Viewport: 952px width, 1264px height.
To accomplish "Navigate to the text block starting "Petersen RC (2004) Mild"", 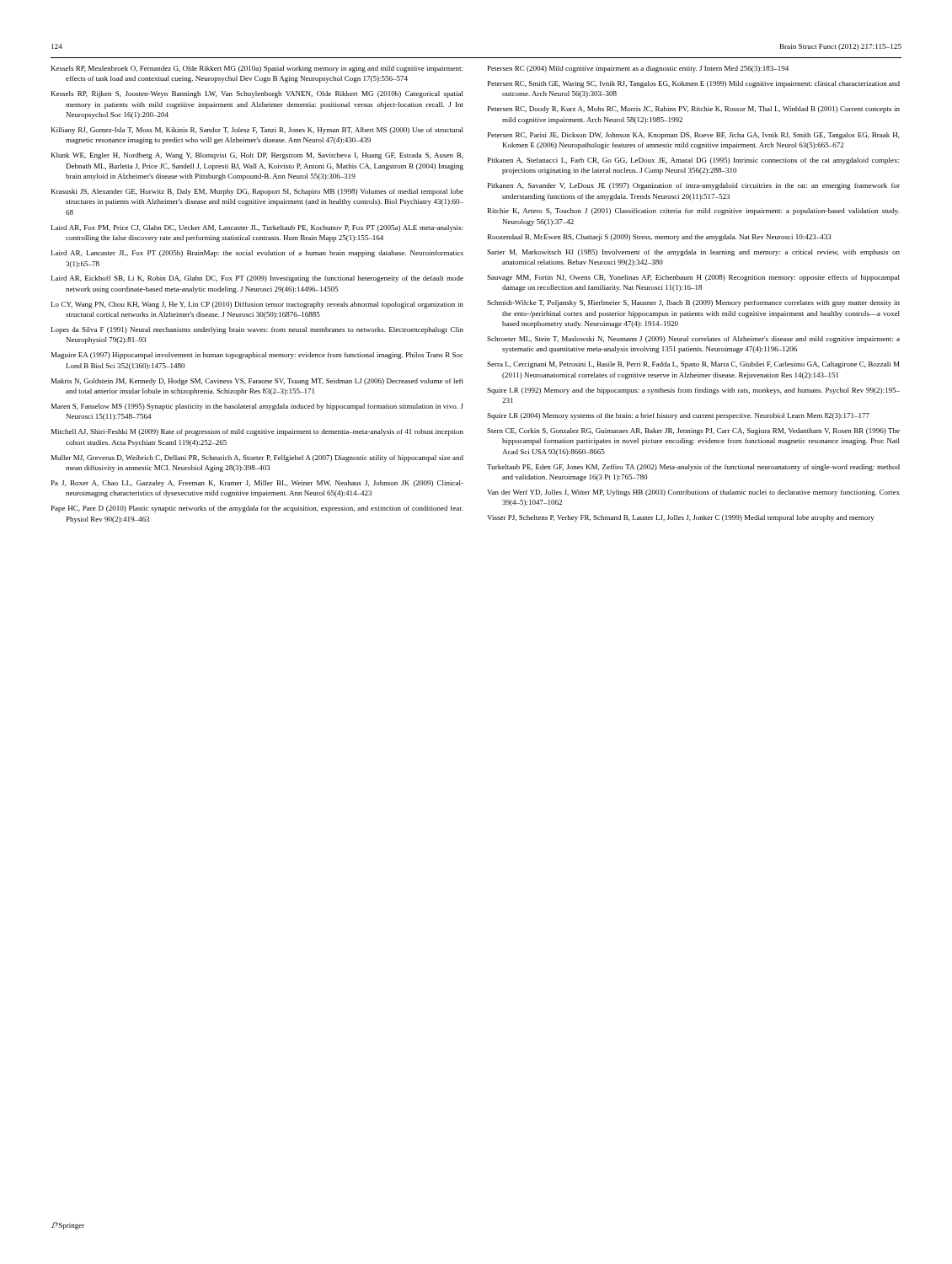I will (x=638, y=68).
